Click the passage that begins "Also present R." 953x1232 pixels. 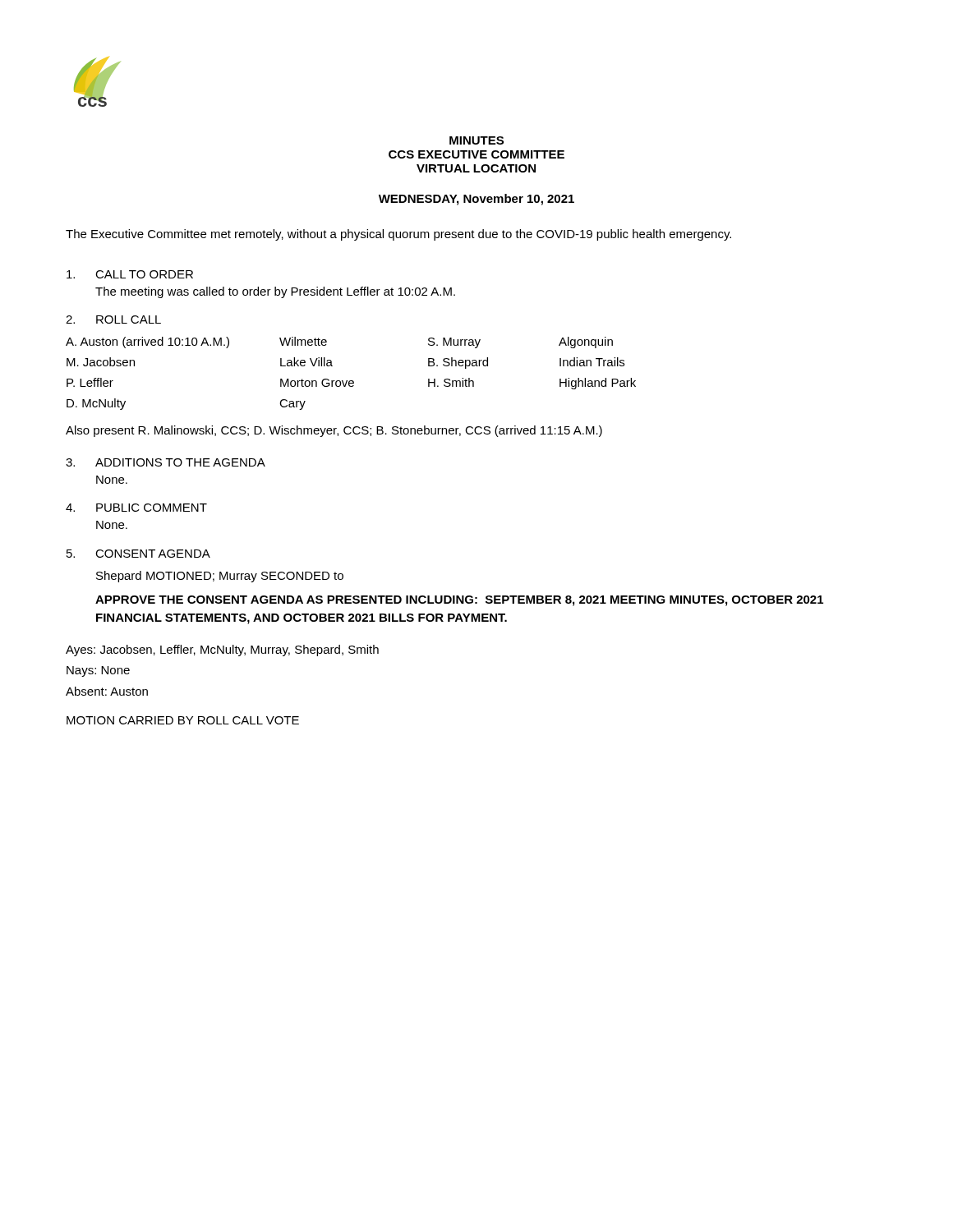tap(334, 430)
